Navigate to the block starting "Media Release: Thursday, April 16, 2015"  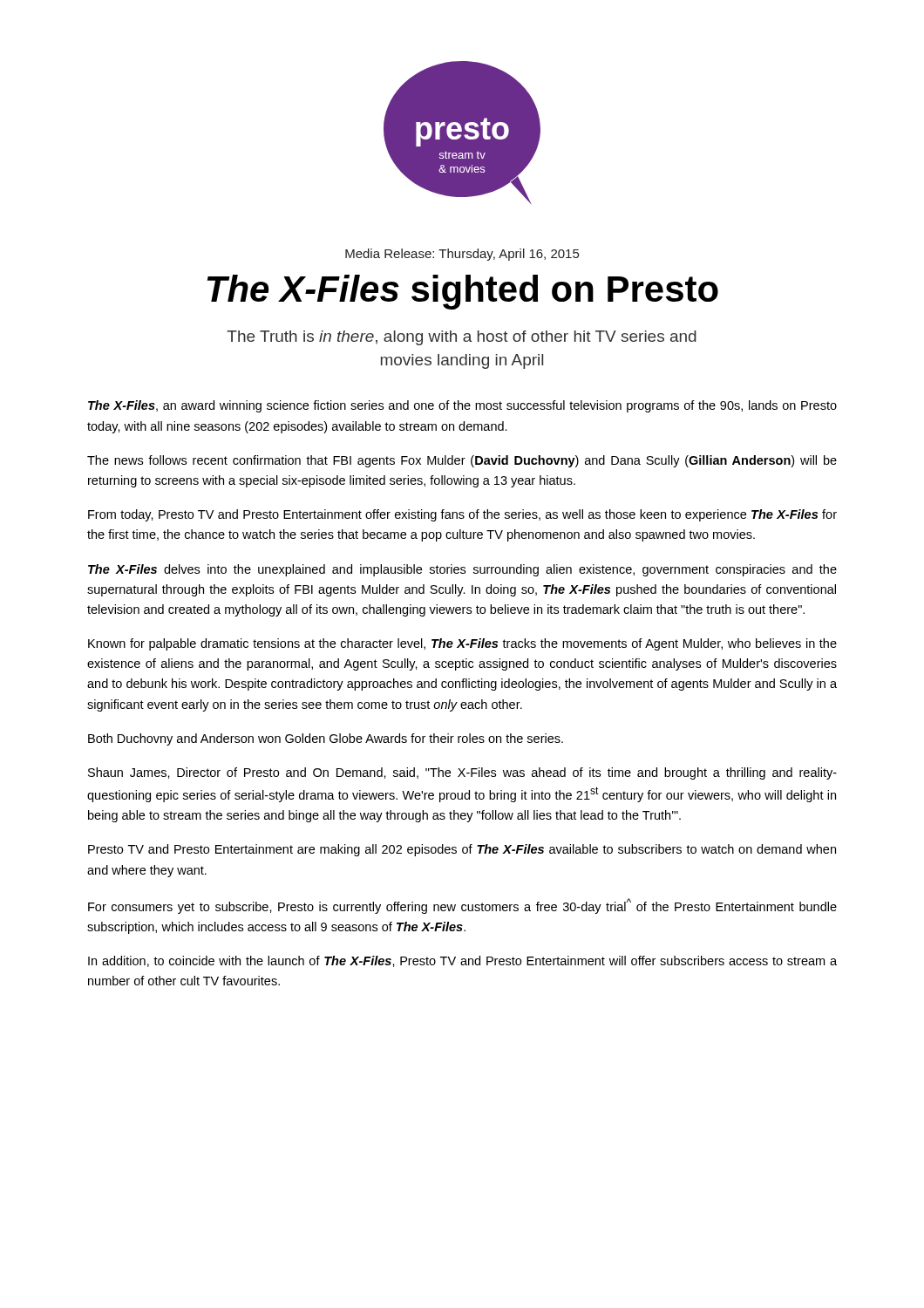pyautogui.click(x=462, y=253)
